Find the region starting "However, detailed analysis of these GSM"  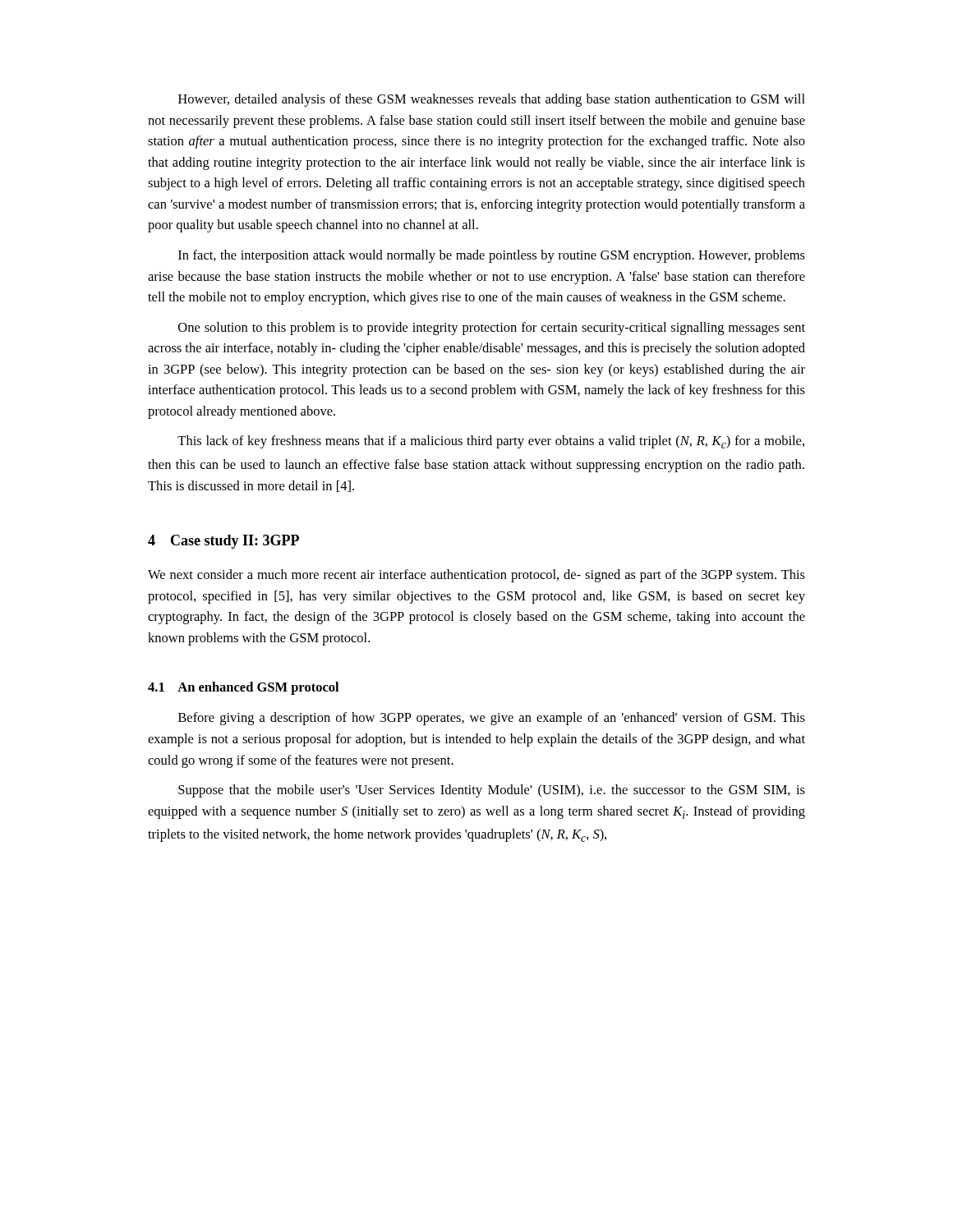(476, 162)
